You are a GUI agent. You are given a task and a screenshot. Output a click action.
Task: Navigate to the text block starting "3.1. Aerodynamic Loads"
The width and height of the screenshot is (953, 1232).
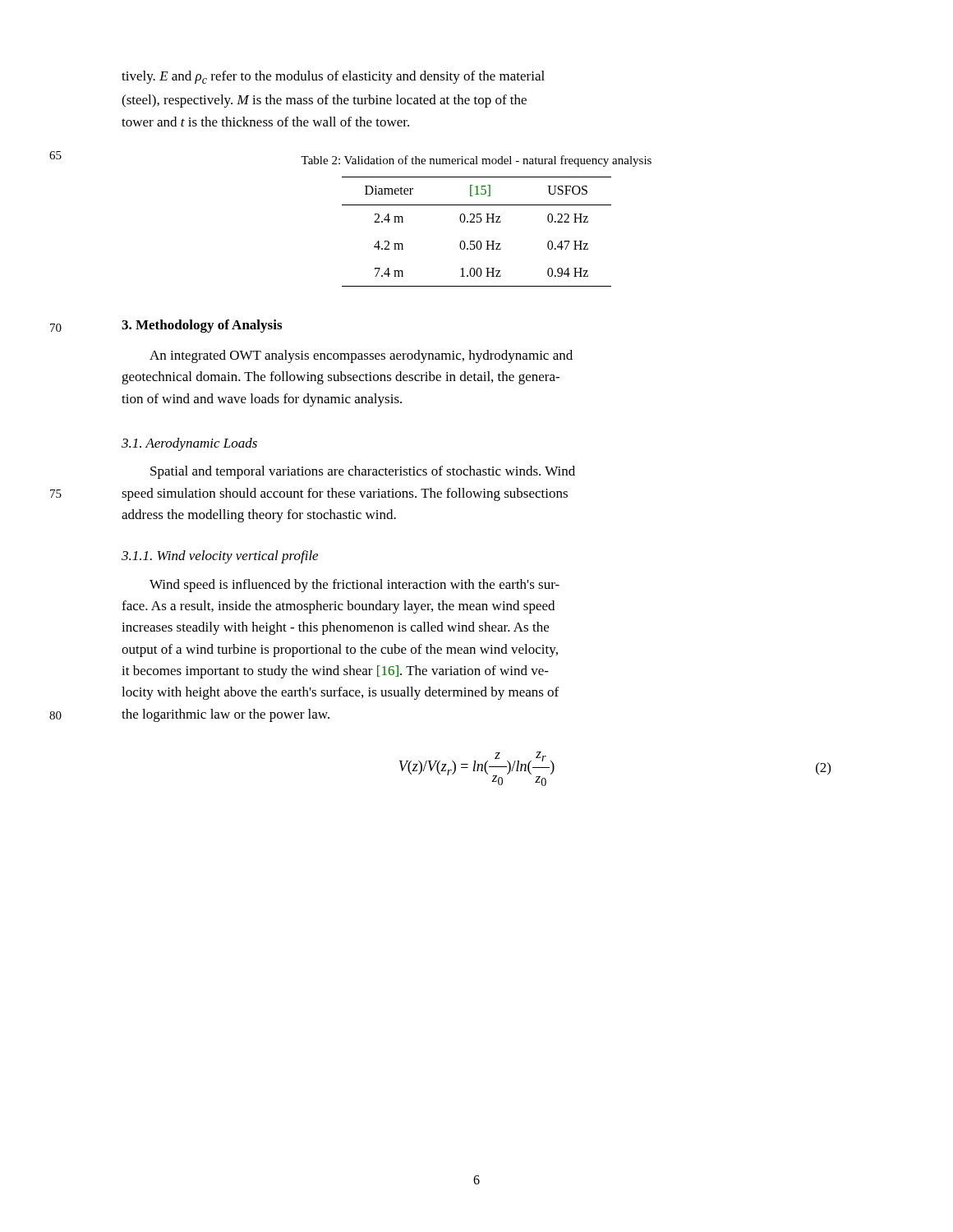pos(190,443)
